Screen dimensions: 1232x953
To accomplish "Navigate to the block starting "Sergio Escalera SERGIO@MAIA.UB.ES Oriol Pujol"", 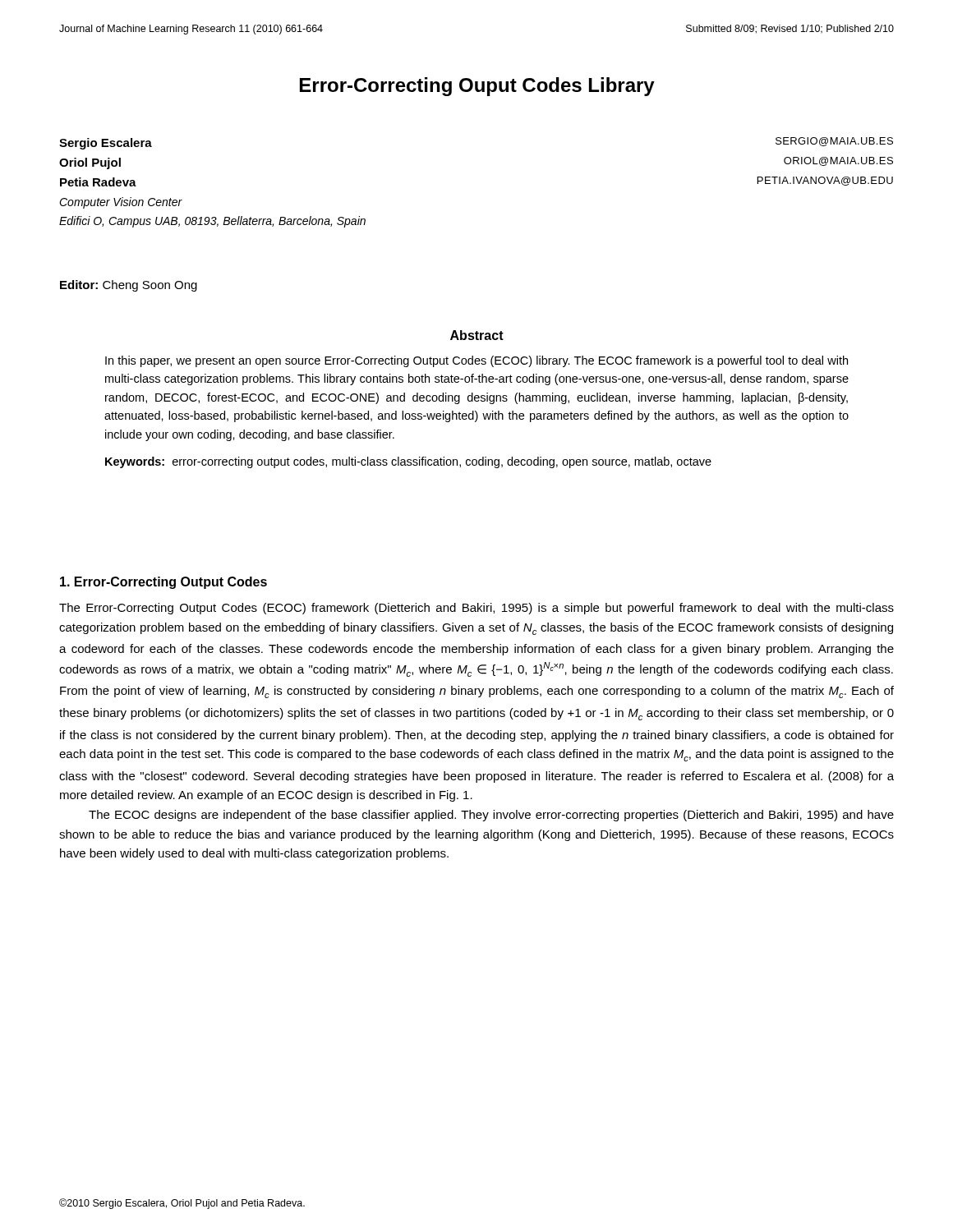I will tap(105, 143).
